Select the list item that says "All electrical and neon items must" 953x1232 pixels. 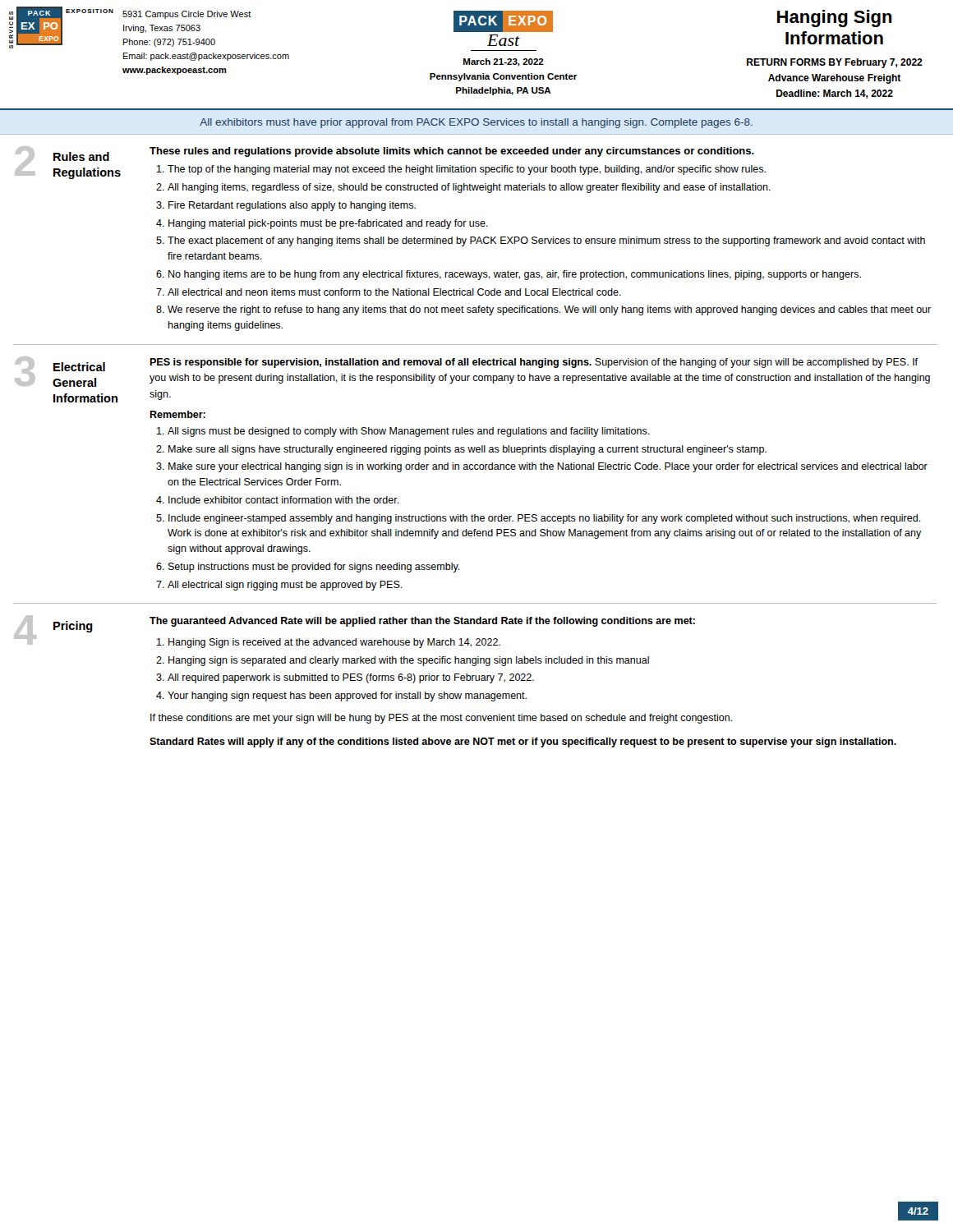click(x=394, y=292)
